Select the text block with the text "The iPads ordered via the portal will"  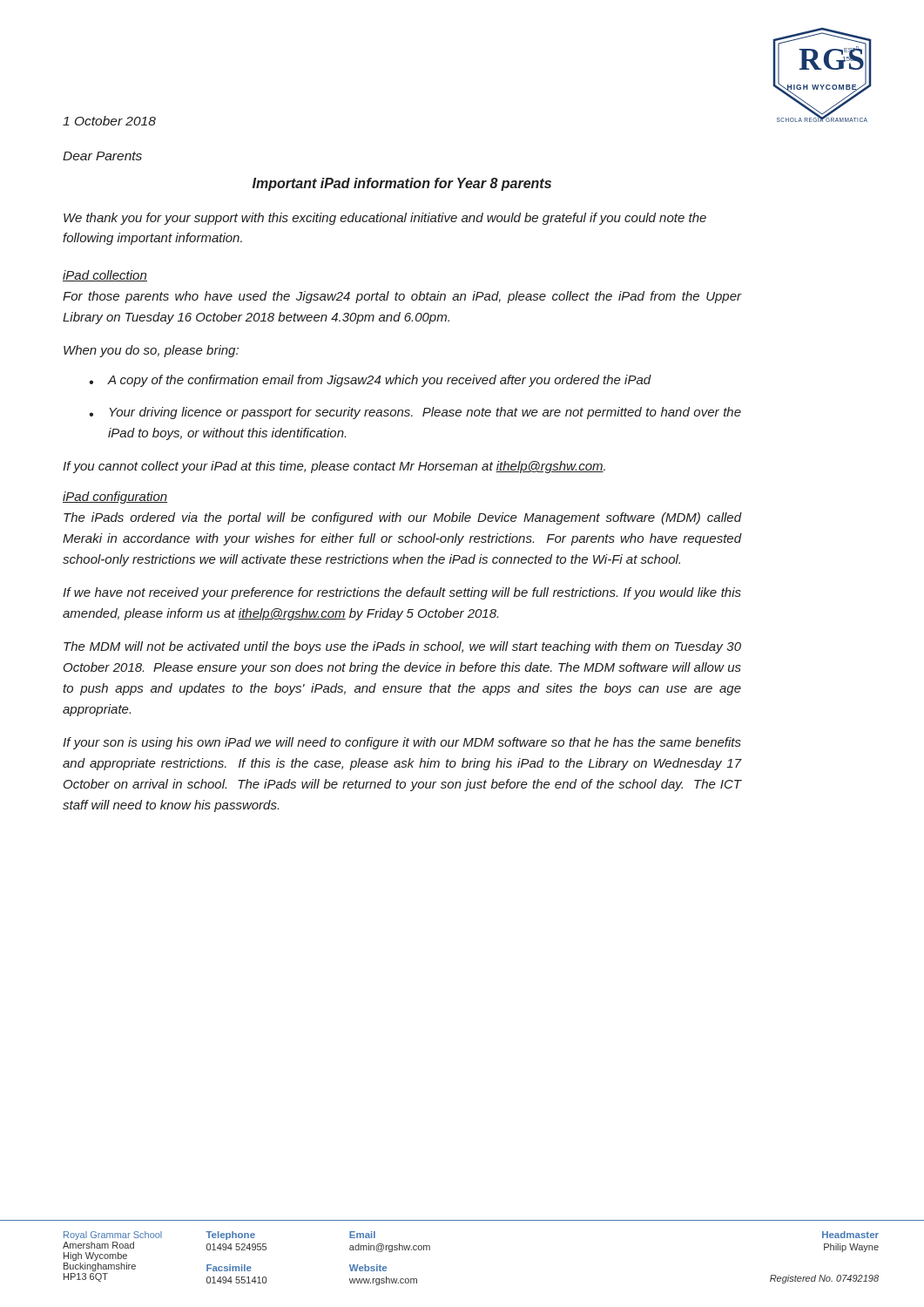click(x=402, y=538)
